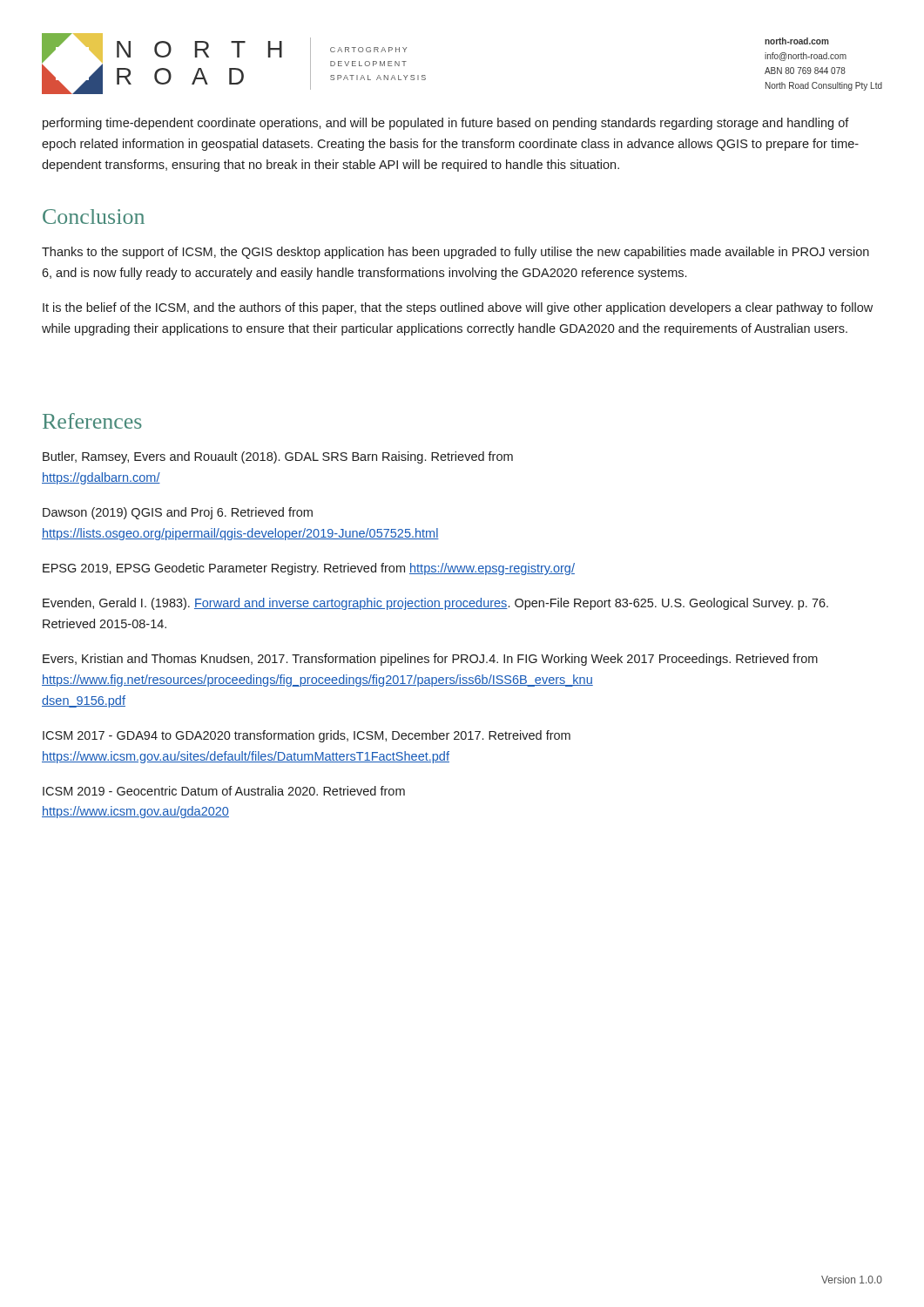Find the passage starting "Butler, Ramsey, Evers and Rouault (2018). GDAL"

point(278,467)
